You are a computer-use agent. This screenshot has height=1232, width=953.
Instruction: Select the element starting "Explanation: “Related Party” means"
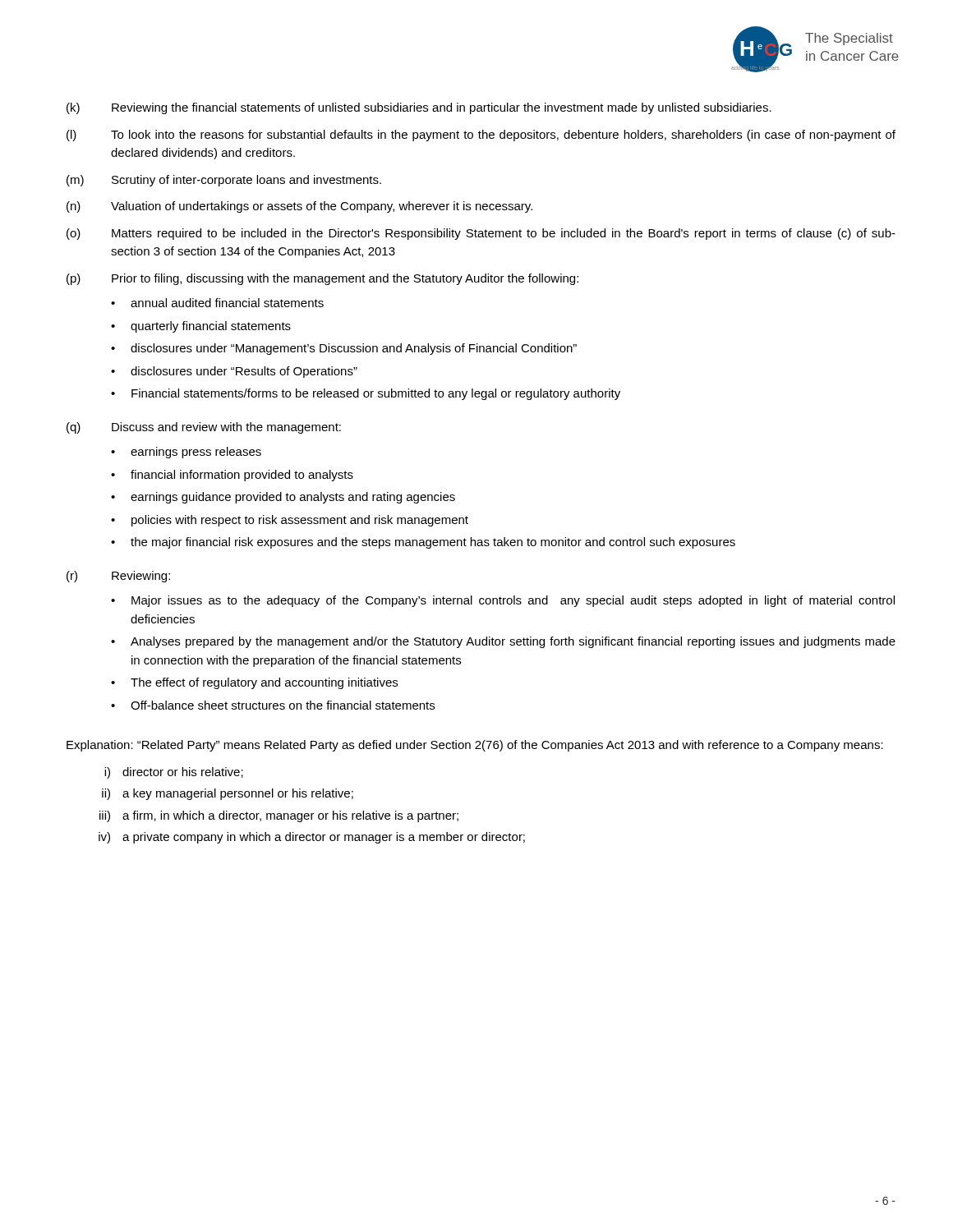click(475, 745)
